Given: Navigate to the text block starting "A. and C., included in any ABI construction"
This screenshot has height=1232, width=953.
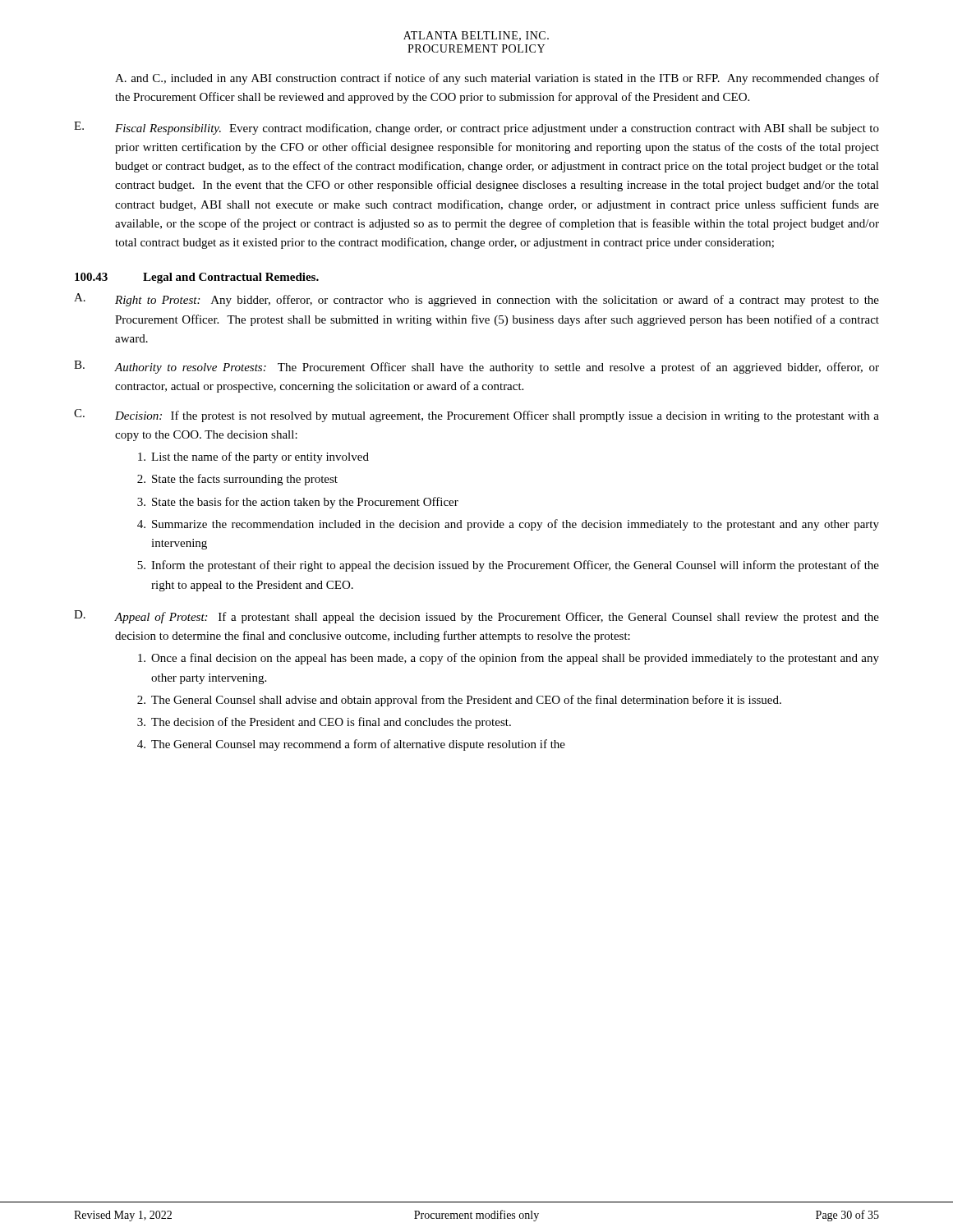Looking at the screenshot, I should [x=497, y=88].
